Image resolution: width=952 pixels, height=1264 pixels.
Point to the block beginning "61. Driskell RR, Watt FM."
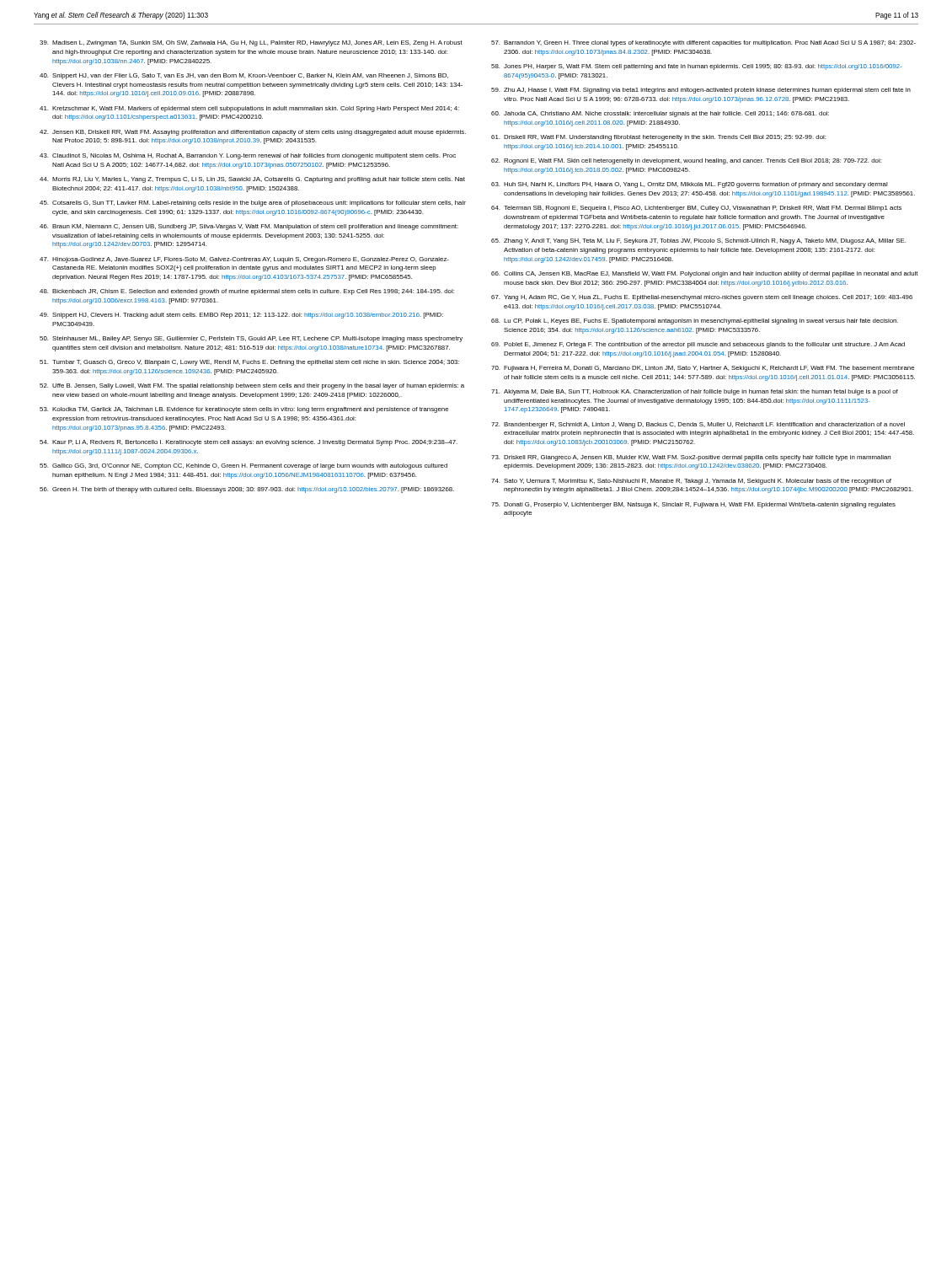point(702,142)
